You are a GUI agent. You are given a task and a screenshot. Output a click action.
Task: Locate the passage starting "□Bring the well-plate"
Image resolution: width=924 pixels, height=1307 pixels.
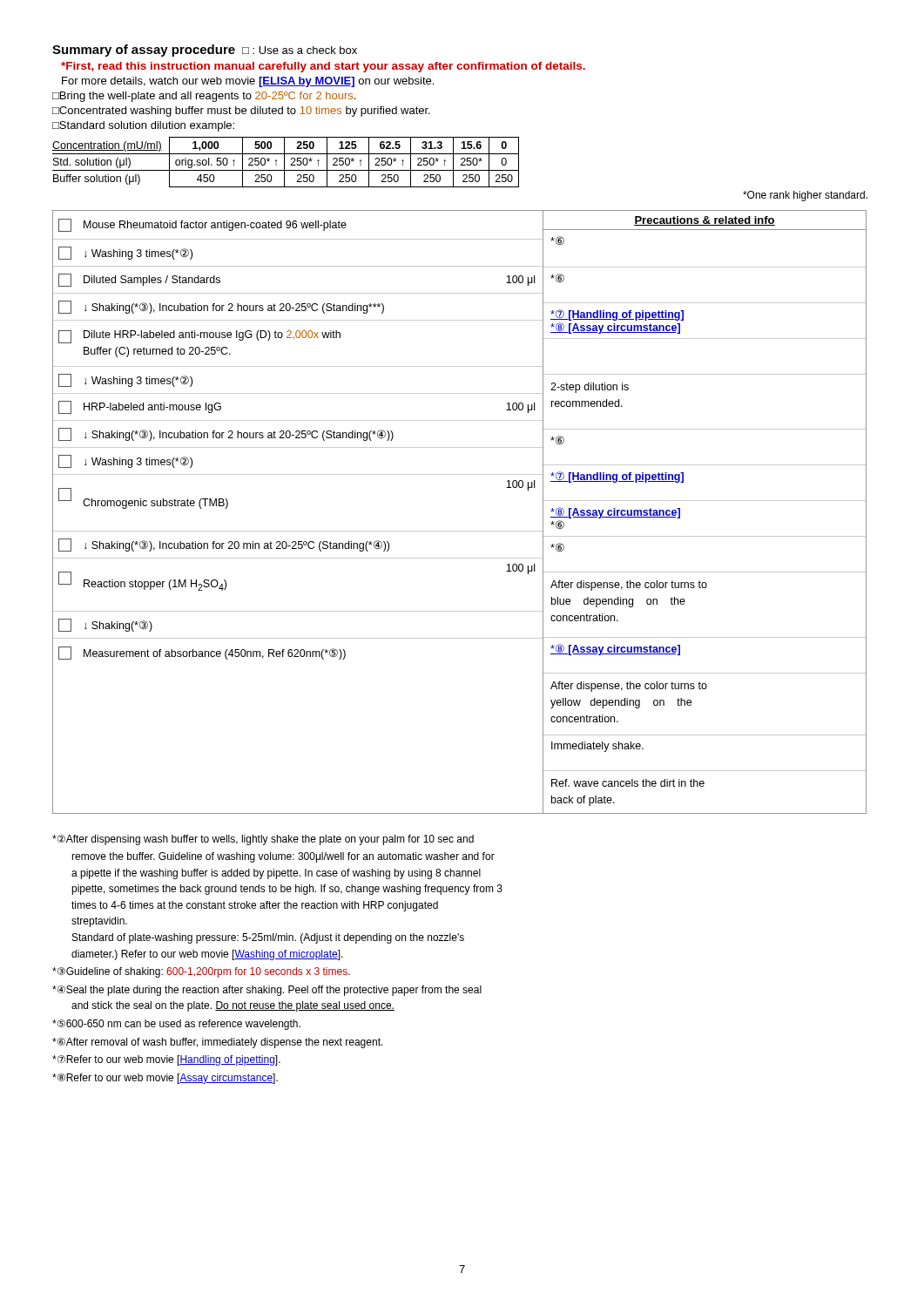[x=204, y=95]
